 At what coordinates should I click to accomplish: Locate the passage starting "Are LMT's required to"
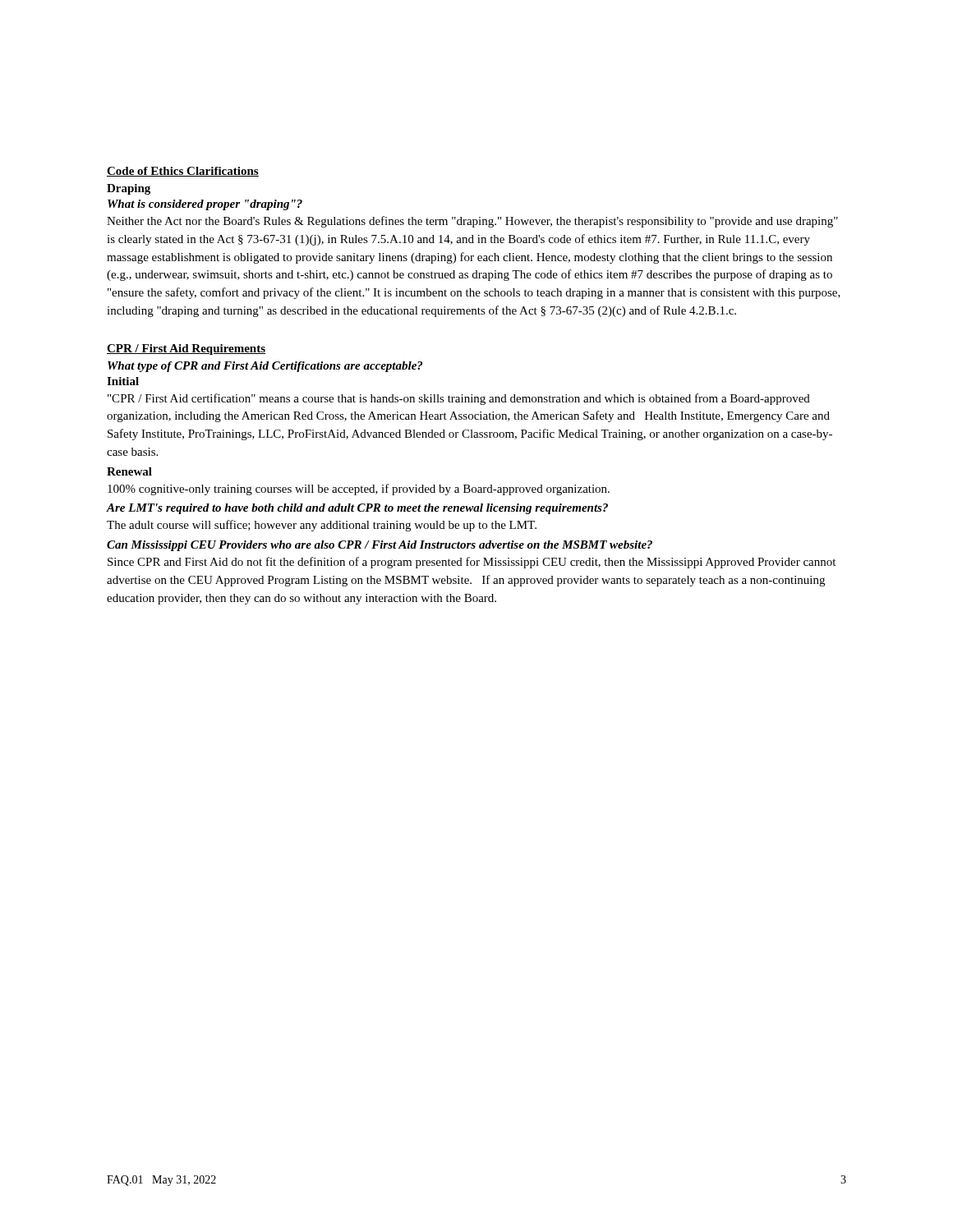[x=358, y=508]
